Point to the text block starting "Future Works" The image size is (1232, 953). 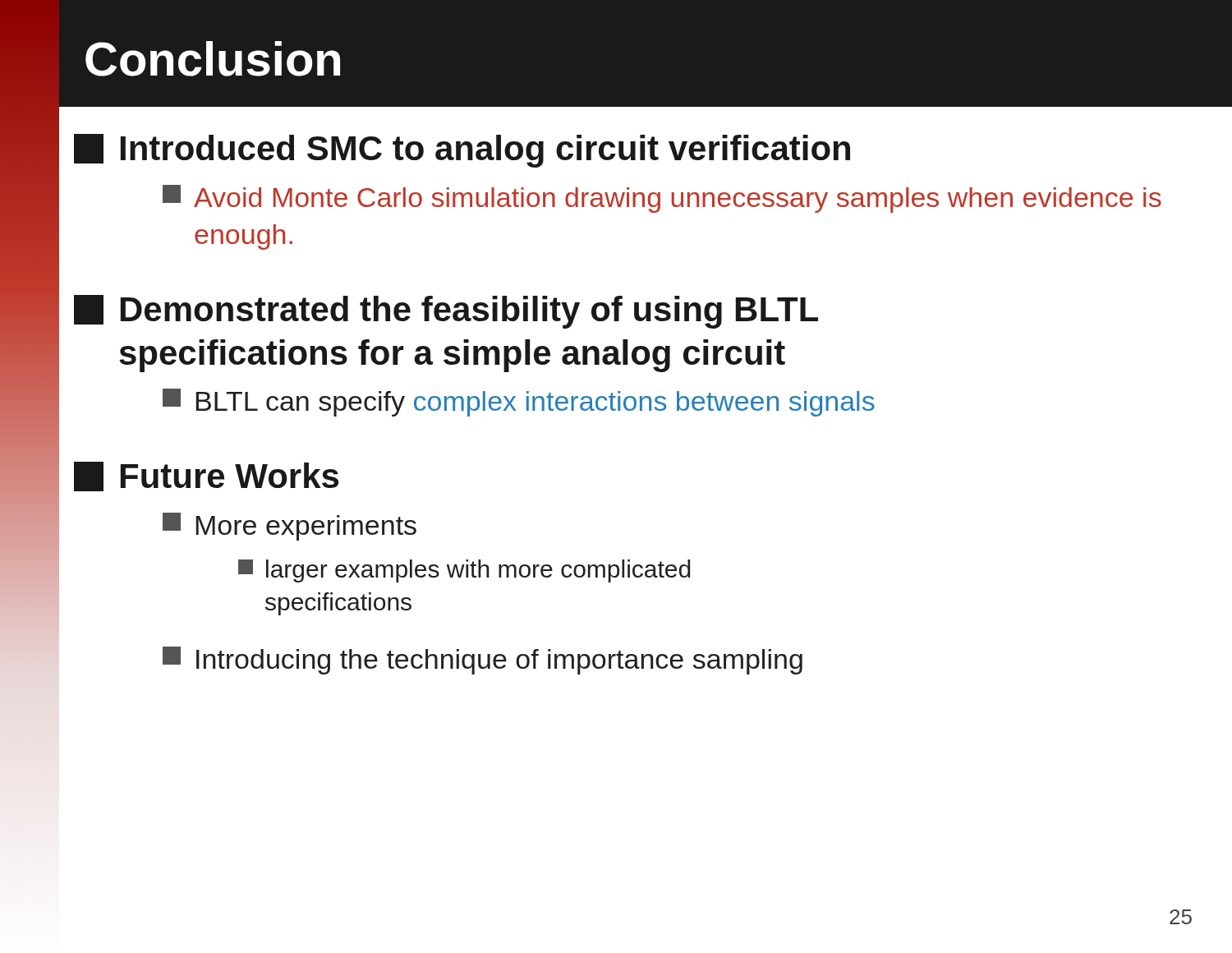coord(229,476)
